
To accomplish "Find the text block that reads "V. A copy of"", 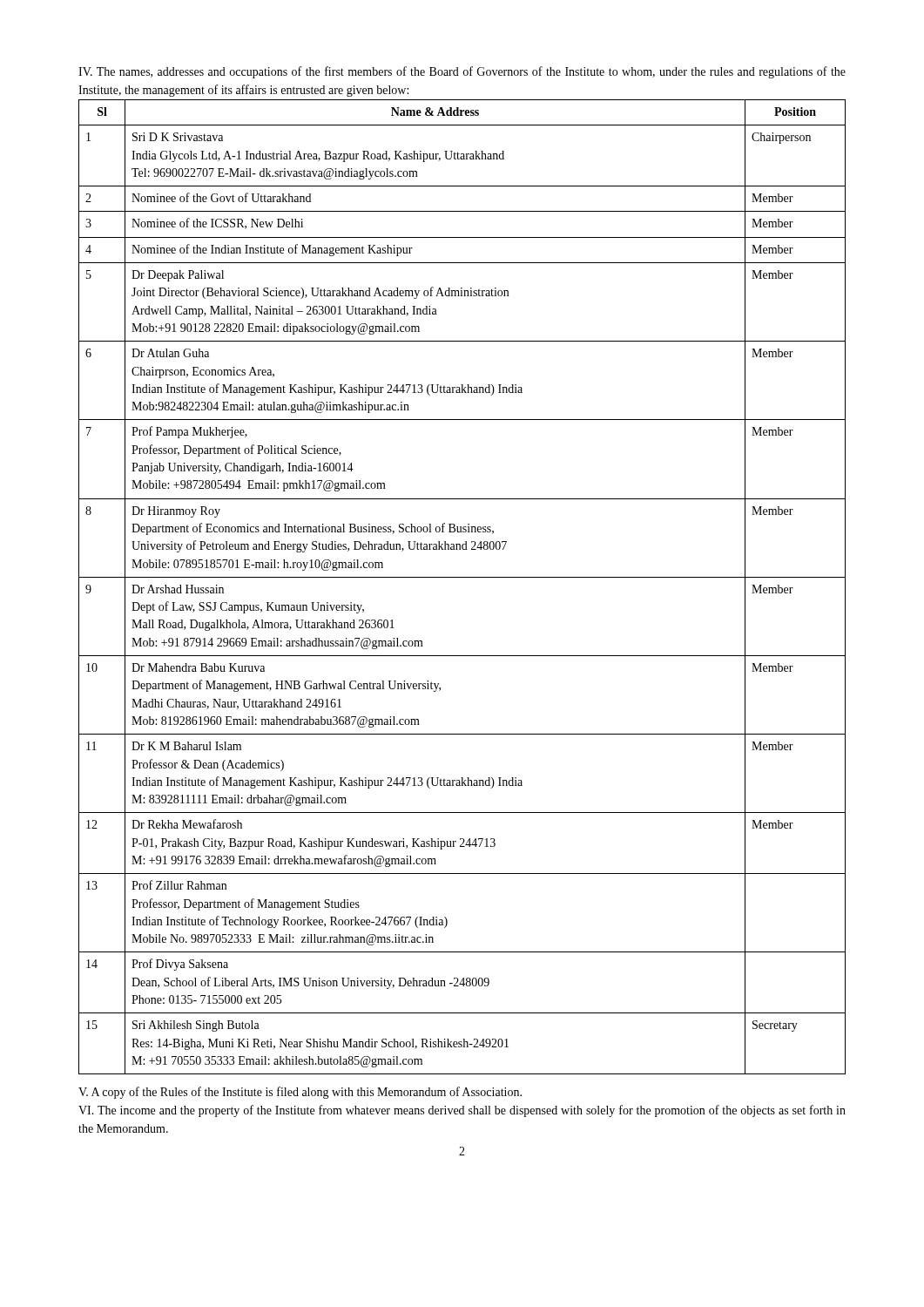I will click(462, 1111).
